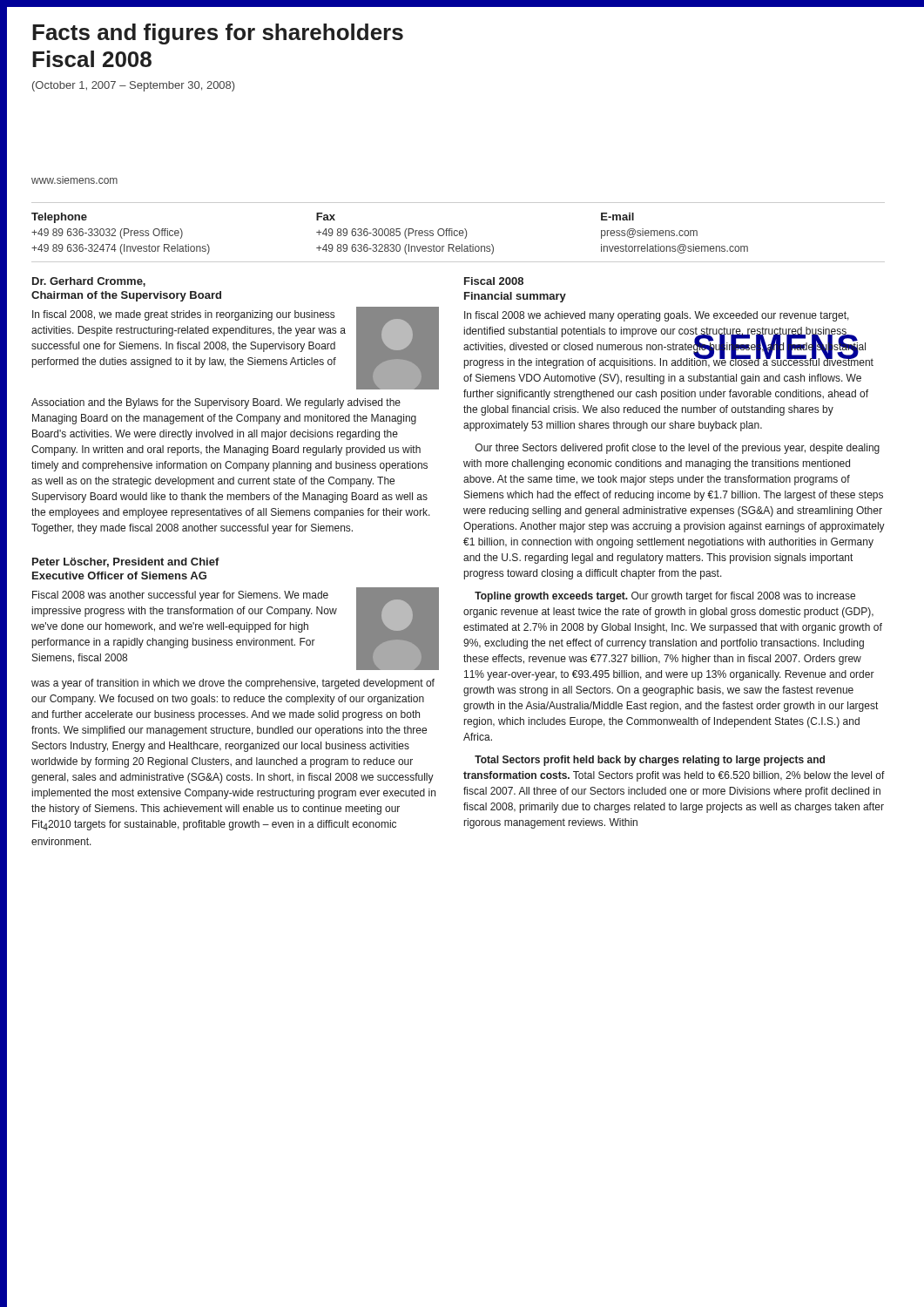The width and height of the screenshot is (924, 1307).
Task: Find the section header on this page that starts "Dr. Gerhard Cromme, Chairman of the Supervisory"
Action: coord(89,282)
